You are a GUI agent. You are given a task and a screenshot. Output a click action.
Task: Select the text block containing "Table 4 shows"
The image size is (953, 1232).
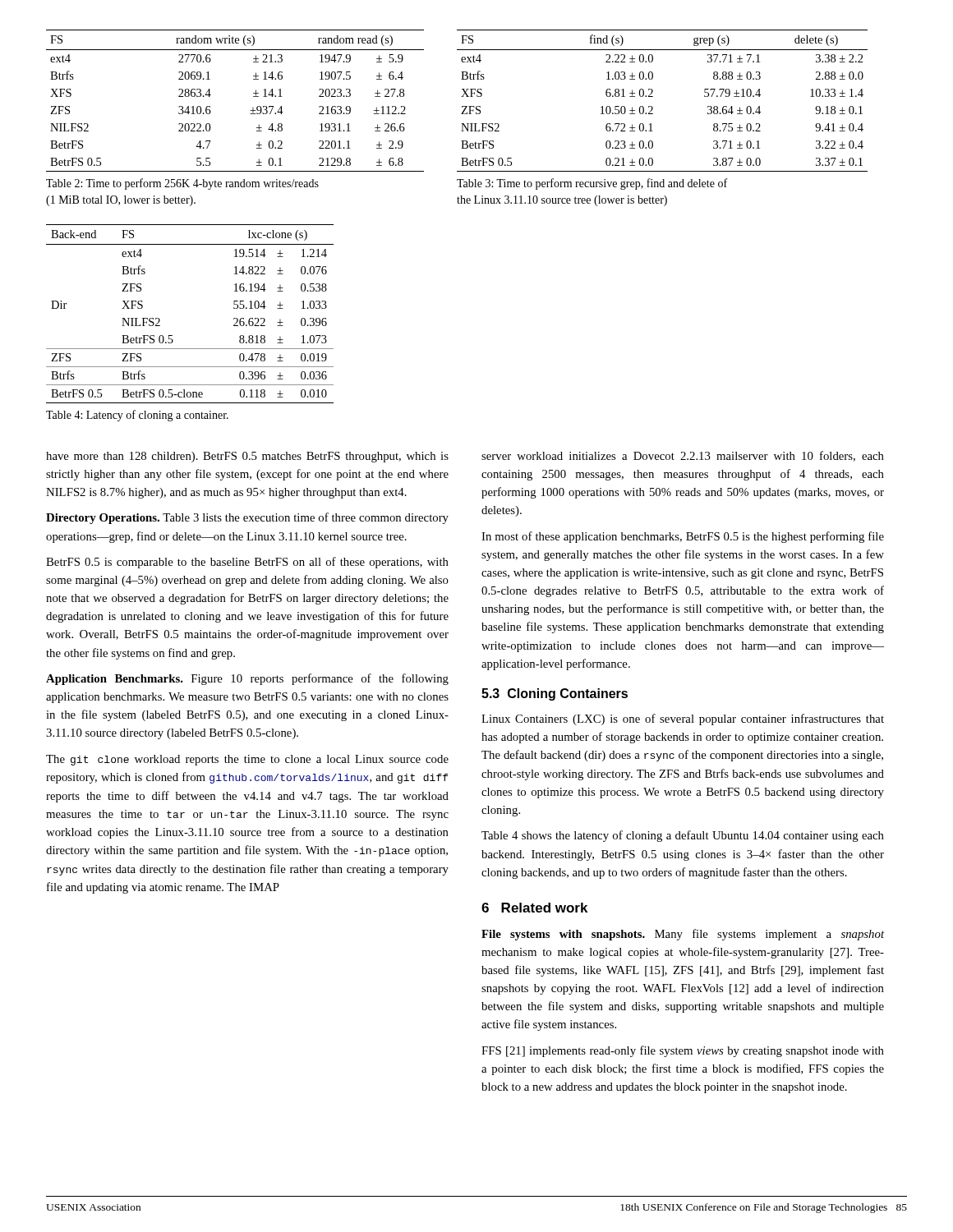pyautogui.click(x=683, y=854)
